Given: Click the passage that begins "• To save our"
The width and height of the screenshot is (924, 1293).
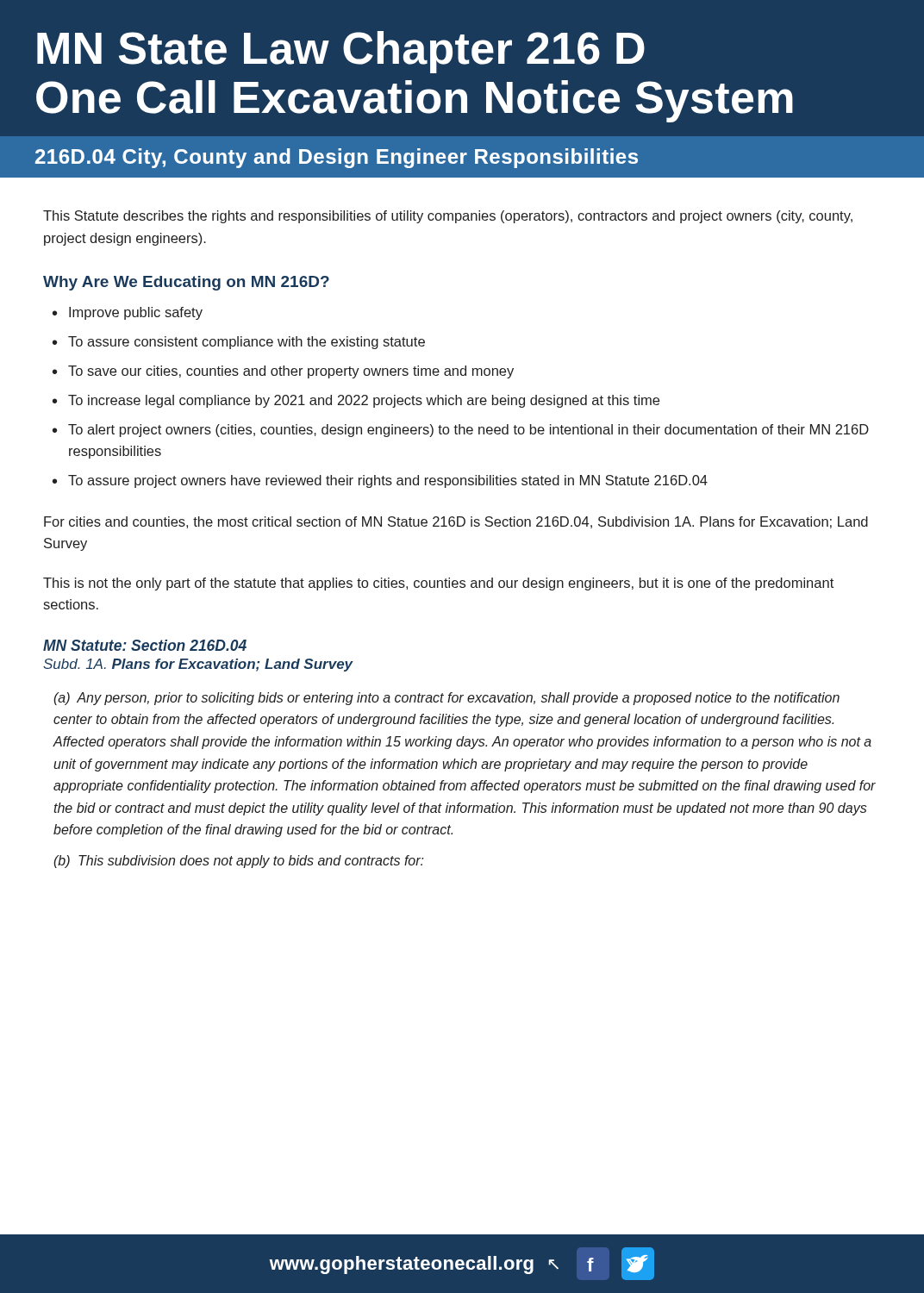Looking at the screenshot, I should point(283,371).
